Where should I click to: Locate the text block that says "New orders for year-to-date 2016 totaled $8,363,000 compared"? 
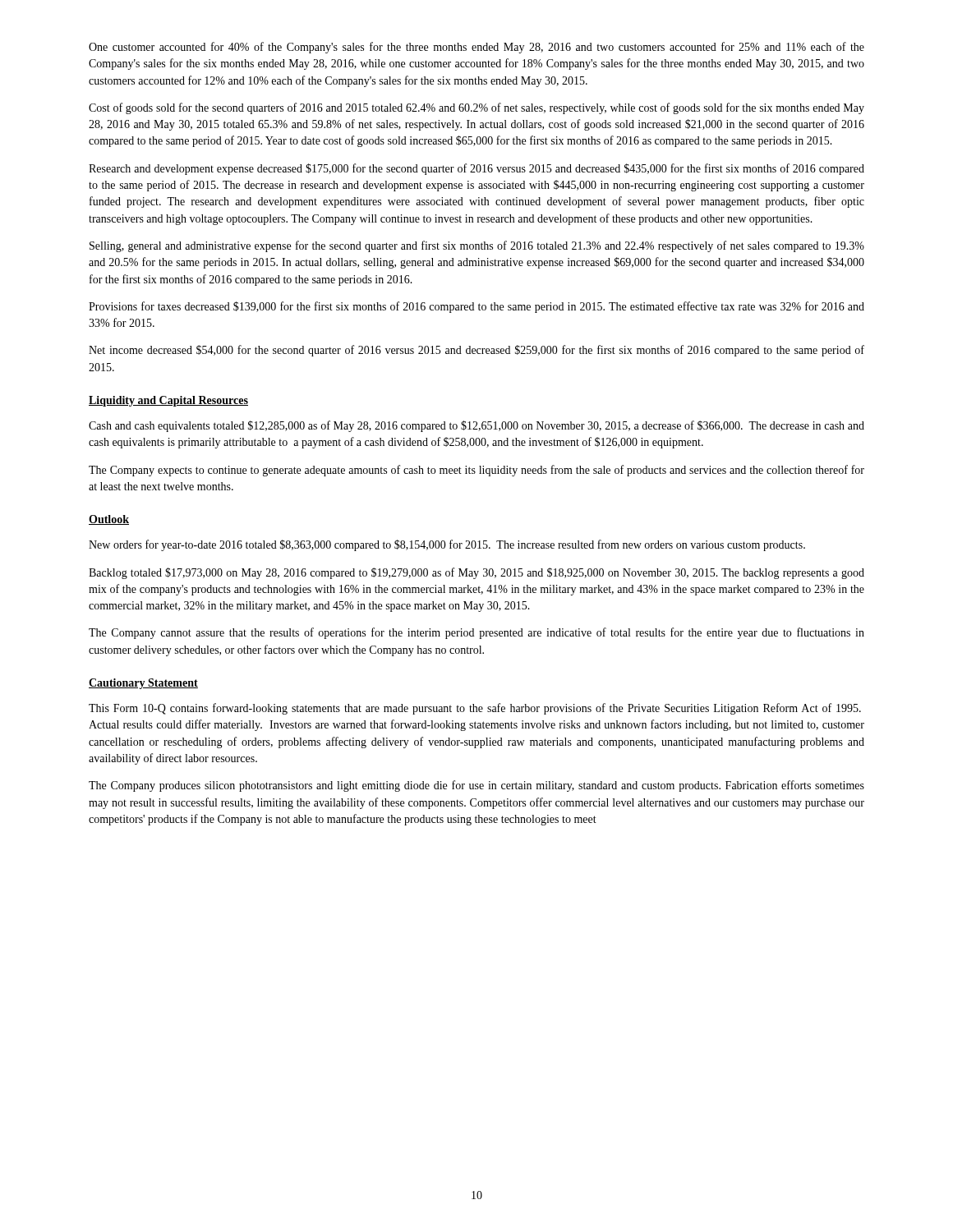tap(447, 545)
